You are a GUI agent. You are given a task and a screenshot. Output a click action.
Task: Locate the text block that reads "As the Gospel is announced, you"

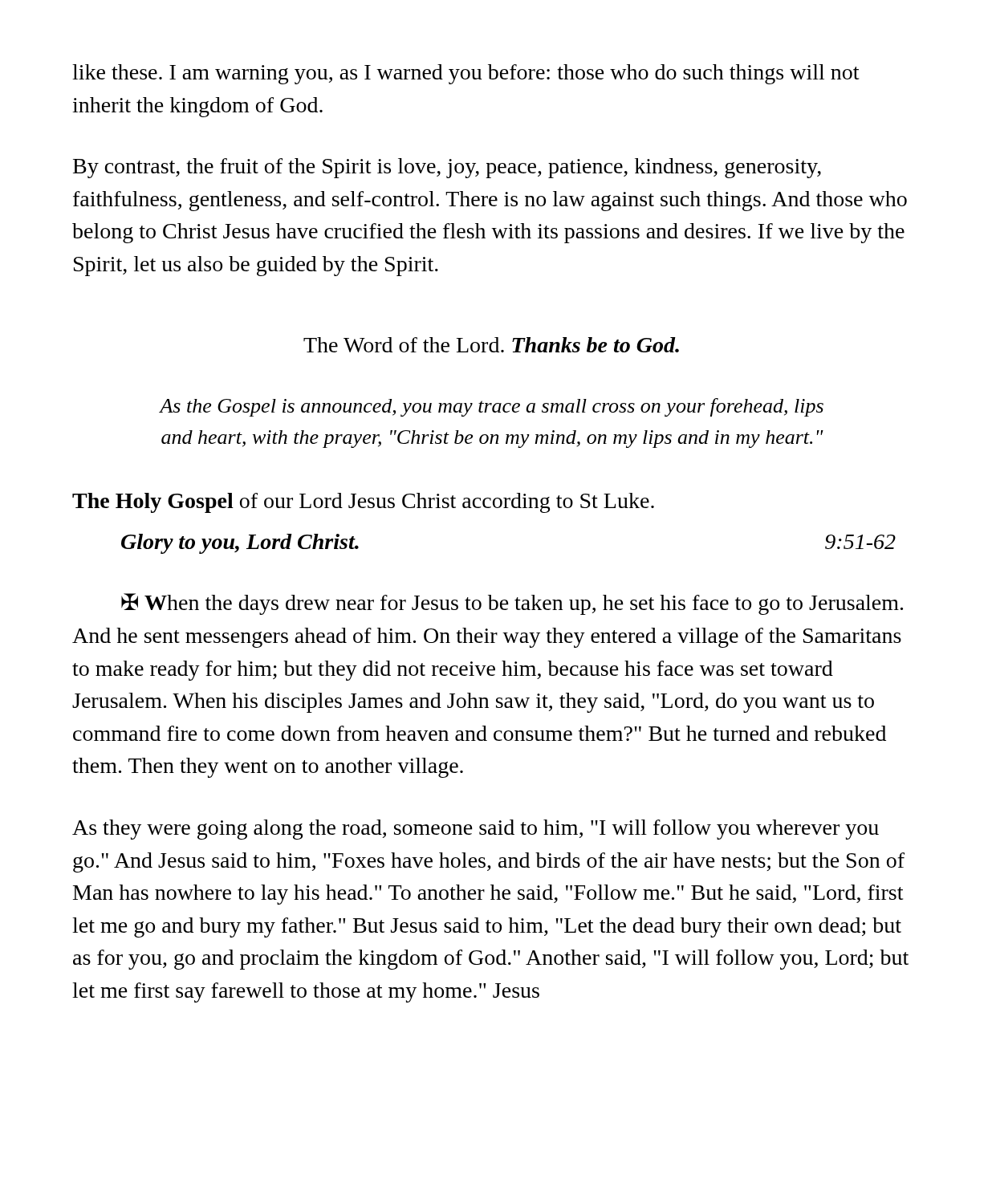[x=492, y=422]
